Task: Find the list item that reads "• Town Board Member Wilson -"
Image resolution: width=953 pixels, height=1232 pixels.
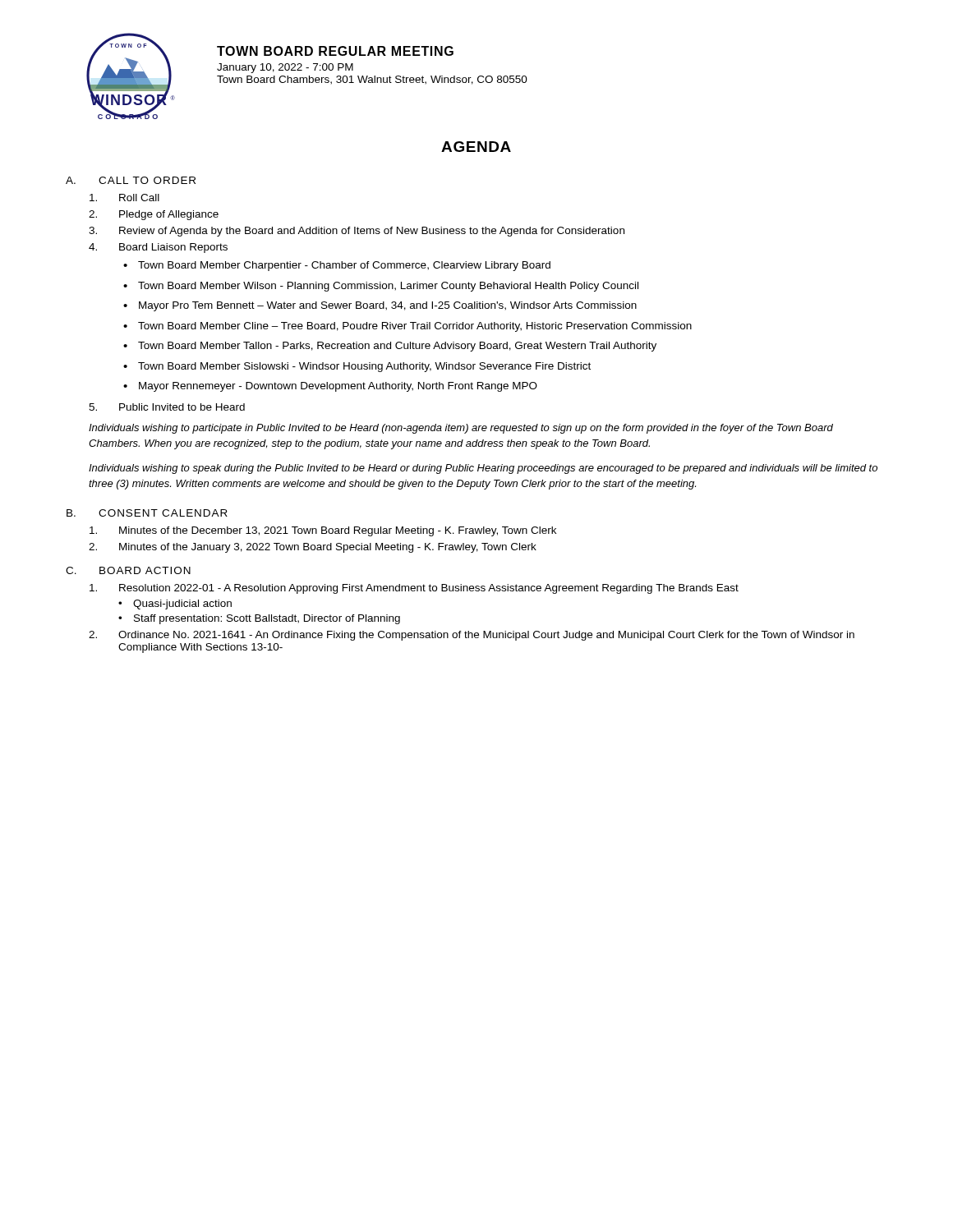Action: pos(505,285)
